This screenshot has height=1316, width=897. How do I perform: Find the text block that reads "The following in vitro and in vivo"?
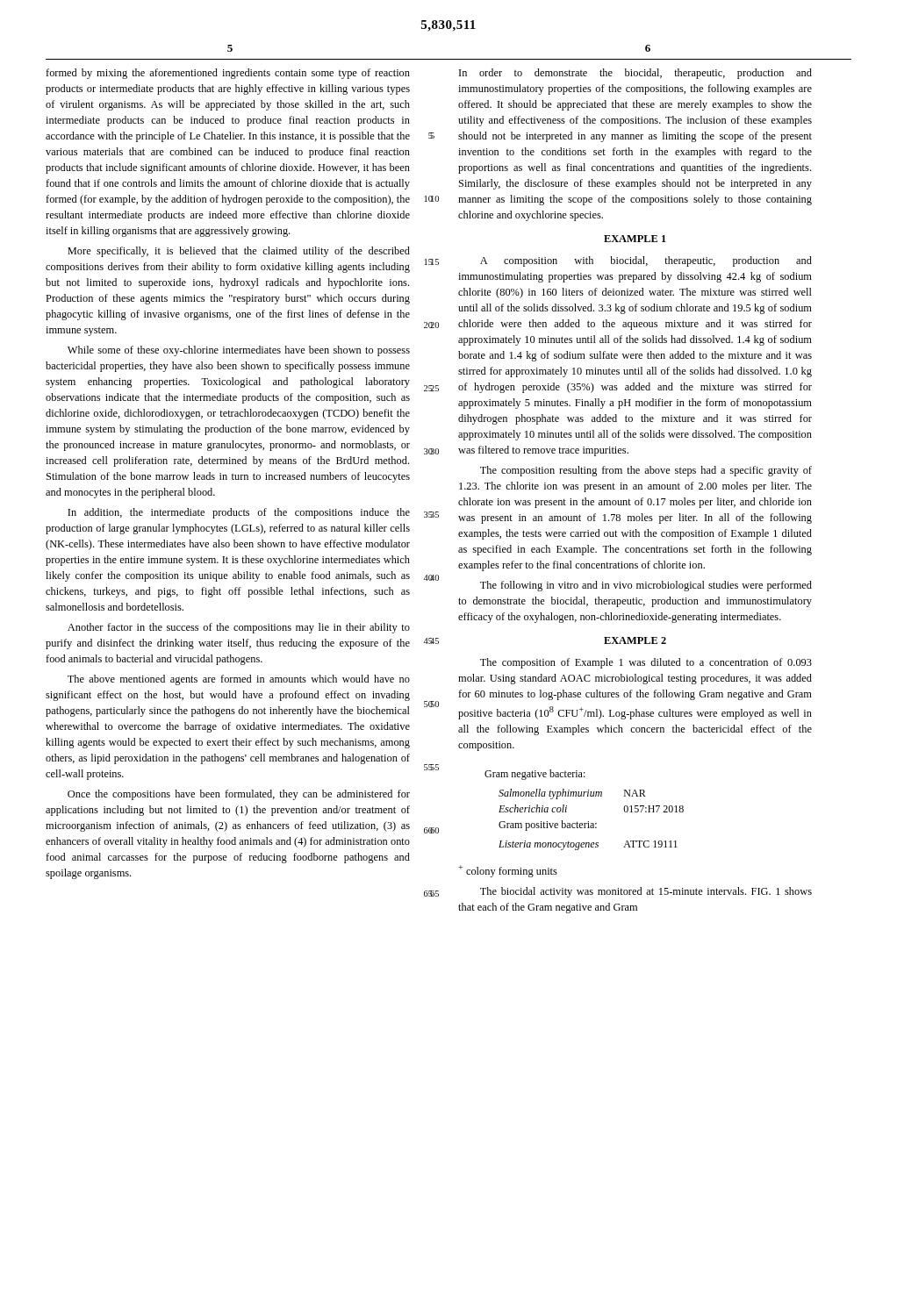[x=635, y=601]
